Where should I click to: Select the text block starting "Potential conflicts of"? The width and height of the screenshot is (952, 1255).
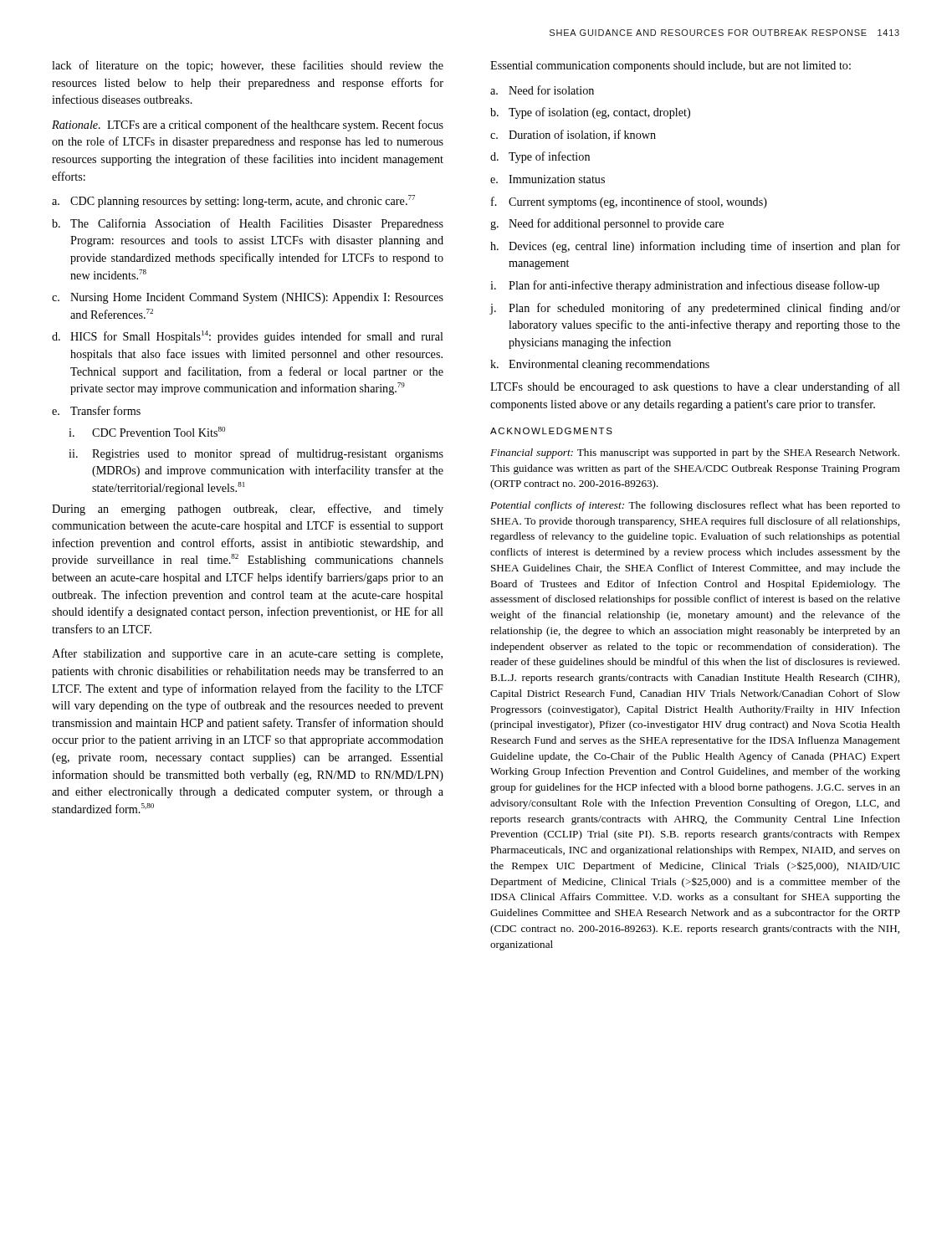(x=695, y=725)
